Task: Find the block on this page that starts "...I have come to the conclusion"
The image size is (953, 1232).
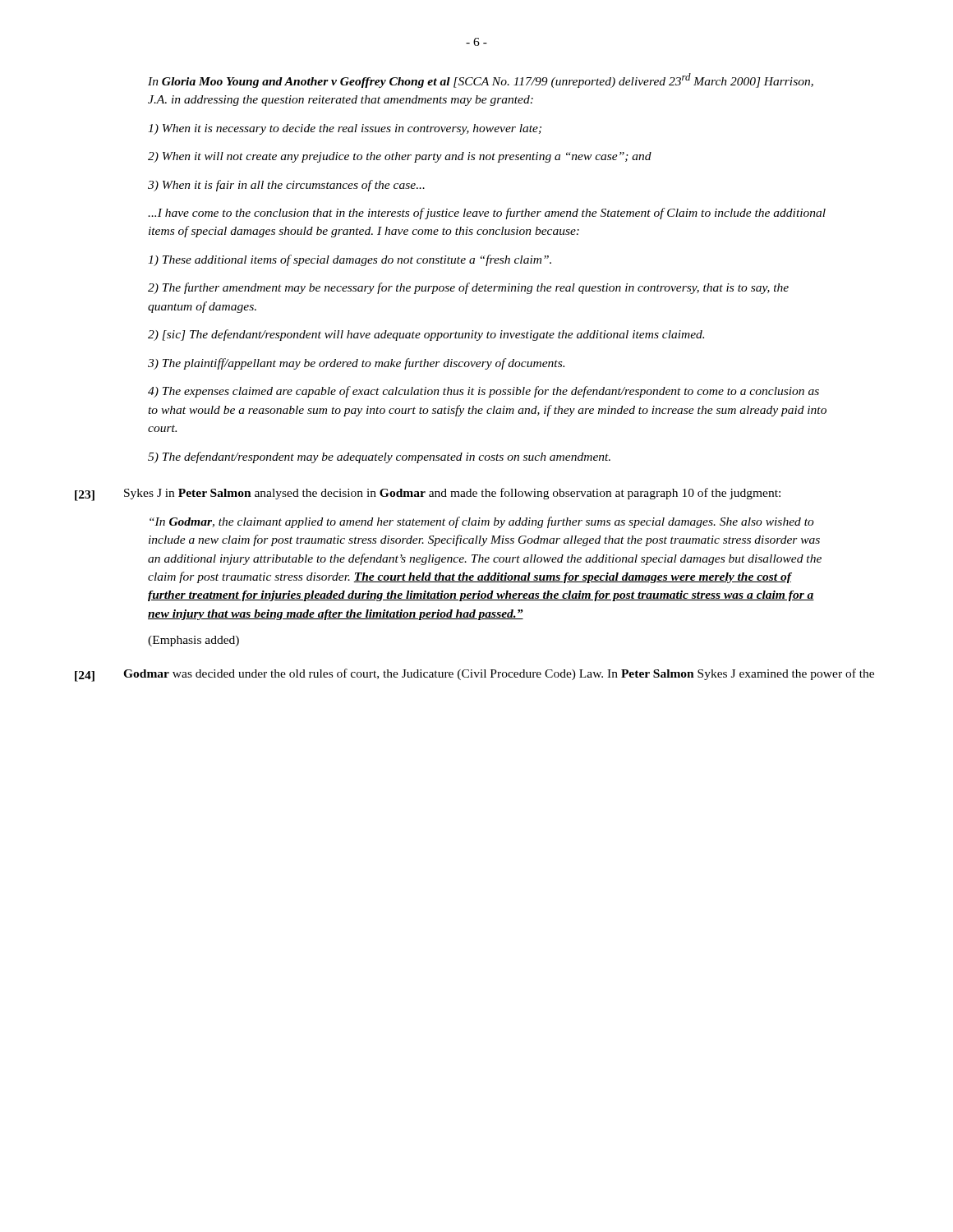Action: click(489, 222)
